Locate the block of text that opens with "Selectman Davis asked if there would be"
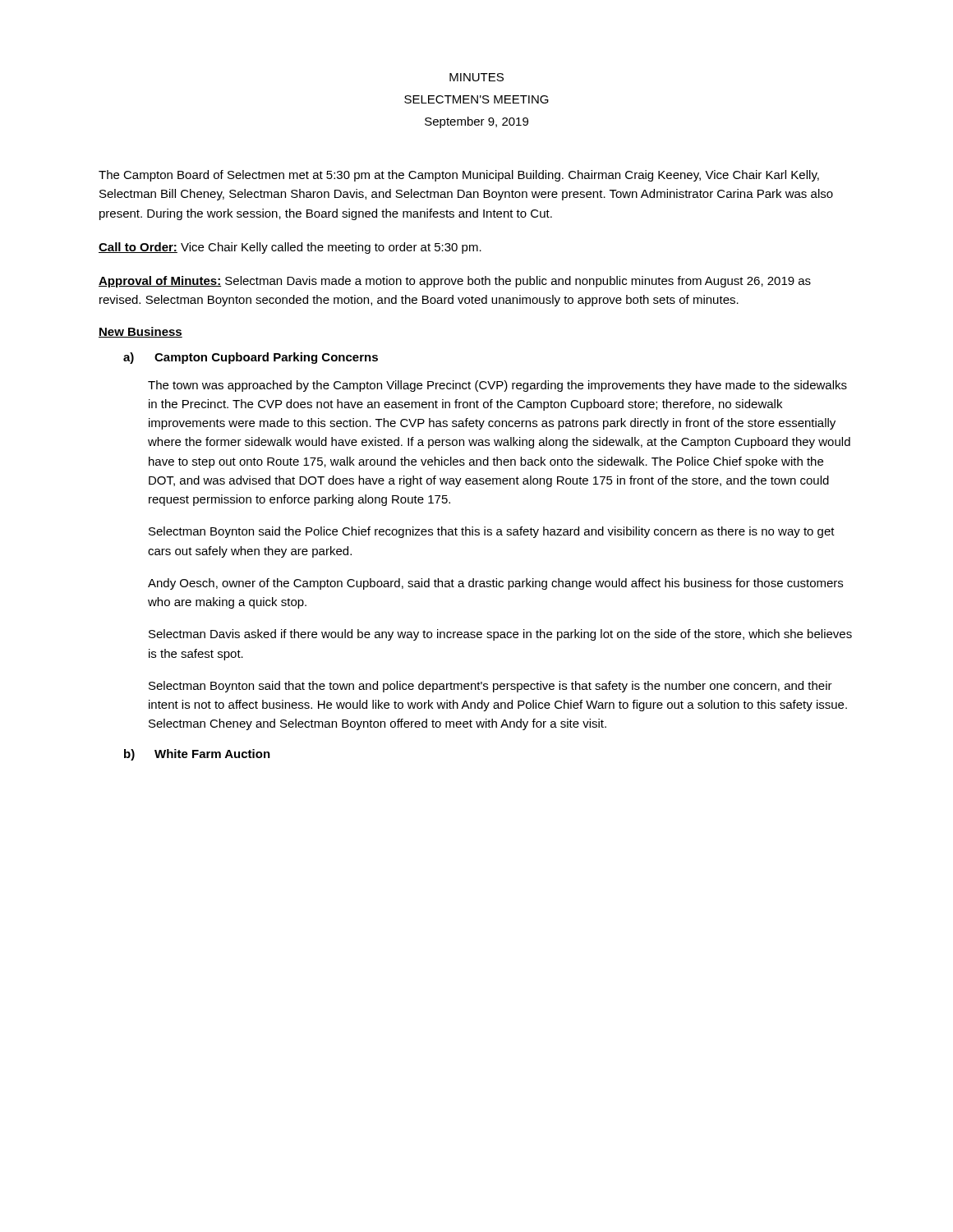This screenshot has height=1232, width=953. tap(500, 643)
